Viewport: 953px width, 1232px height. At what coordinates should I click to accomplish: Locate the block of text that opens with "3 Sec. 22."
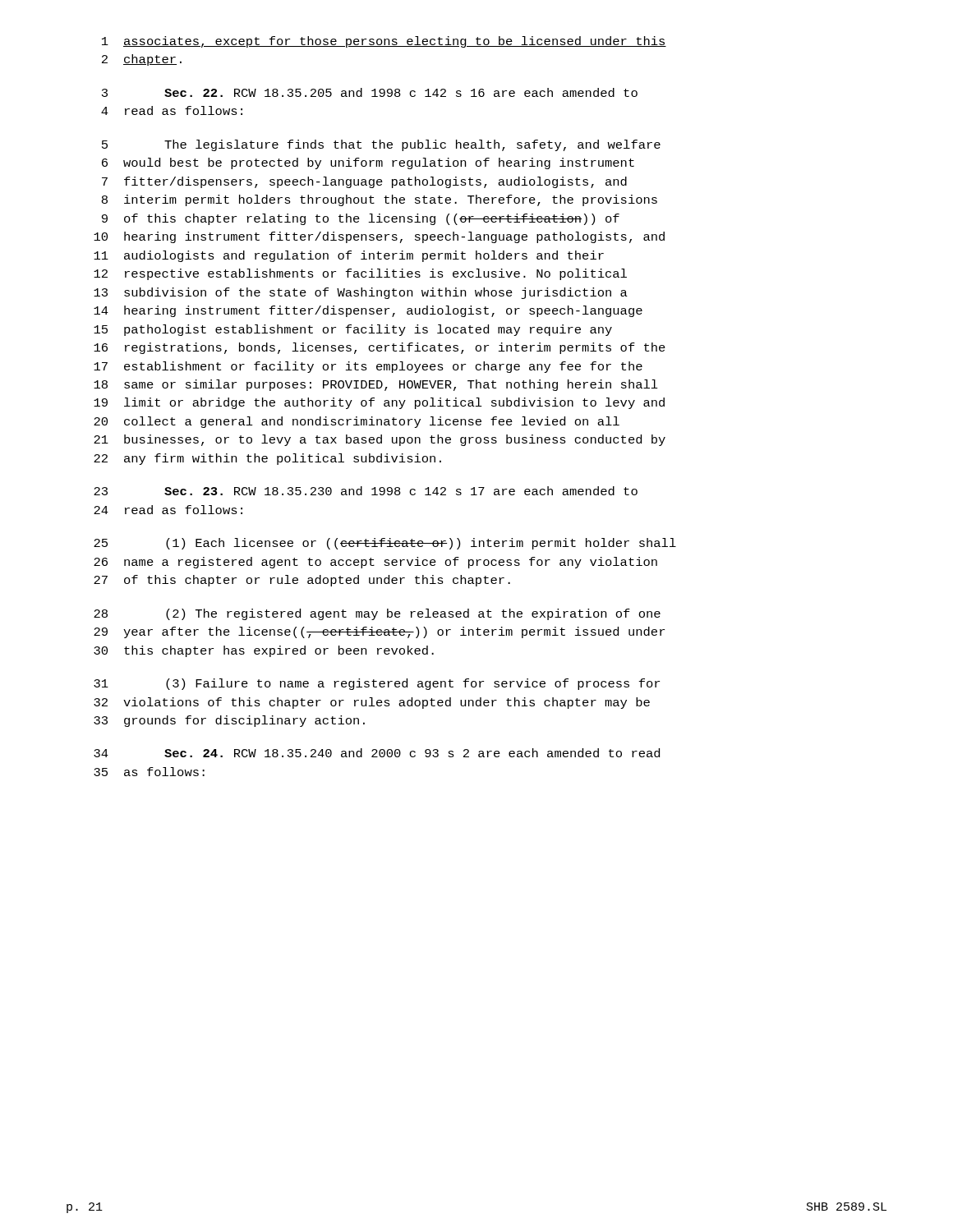(x=485, y=103)
